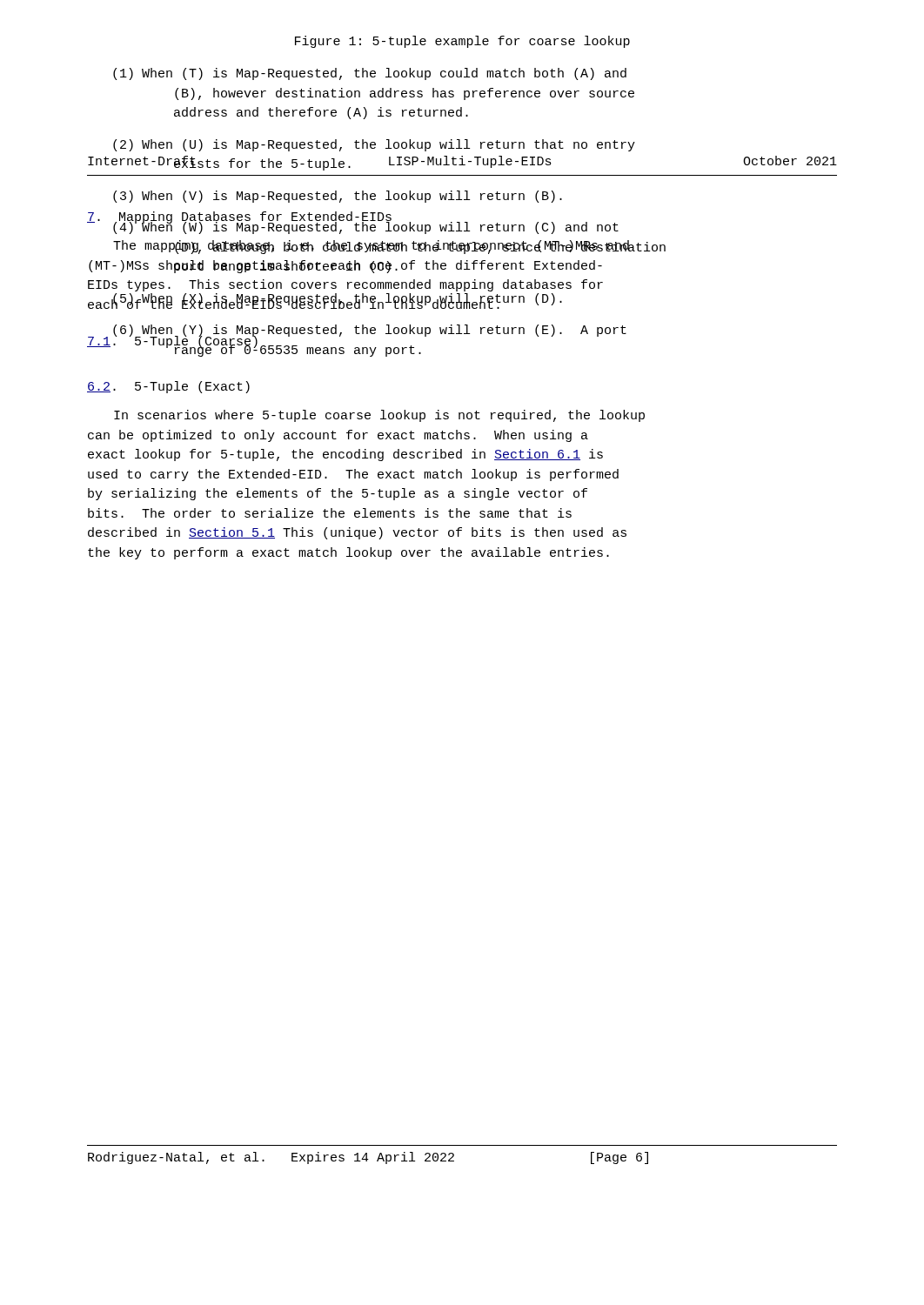Click on the caption containing "Figure 1: 5-tuple example for coarse"

462,42
